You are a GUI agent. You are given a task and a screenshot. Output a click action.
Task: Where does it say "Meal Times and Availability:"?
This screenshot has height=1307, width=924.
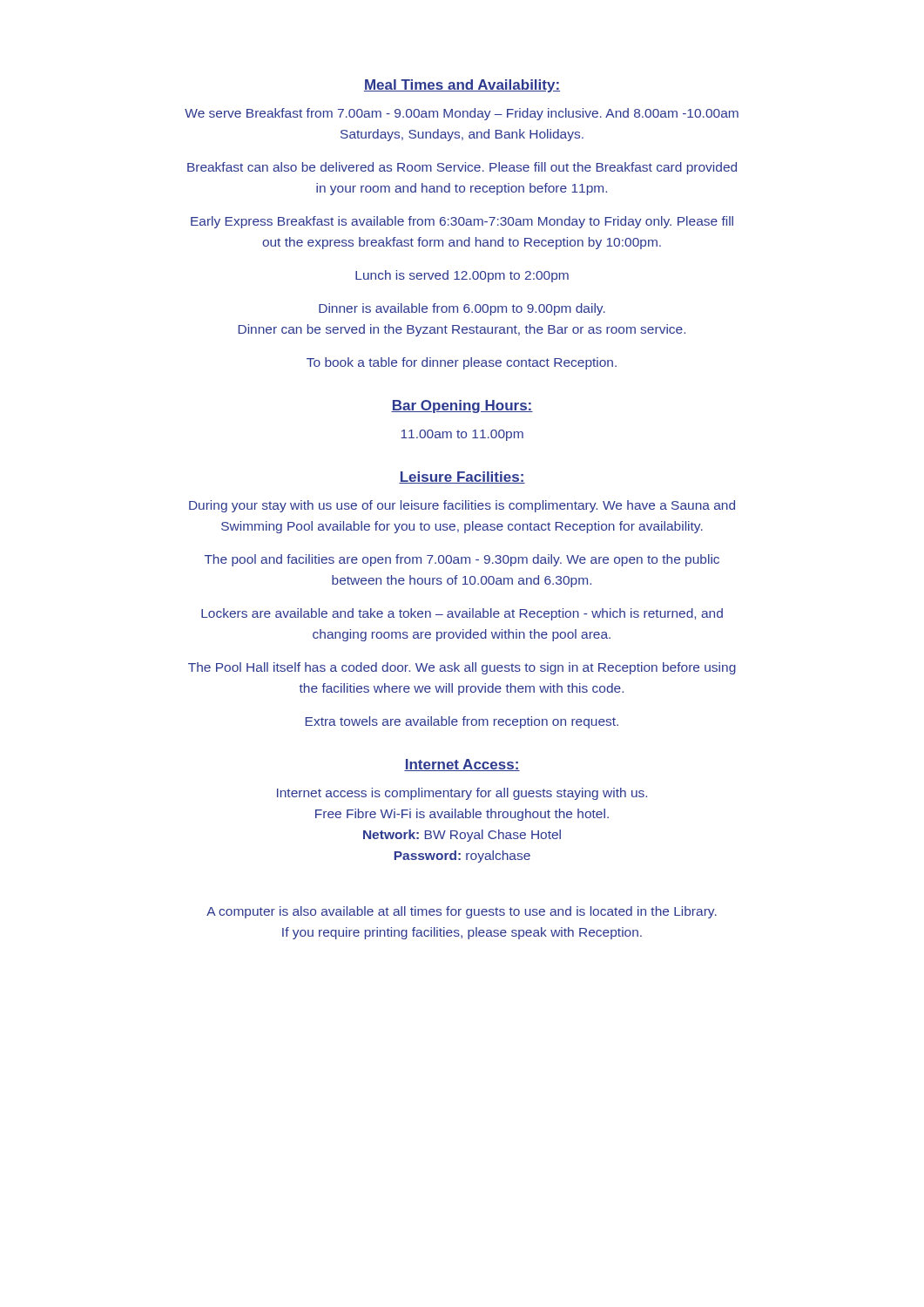(x=462, y=85)
